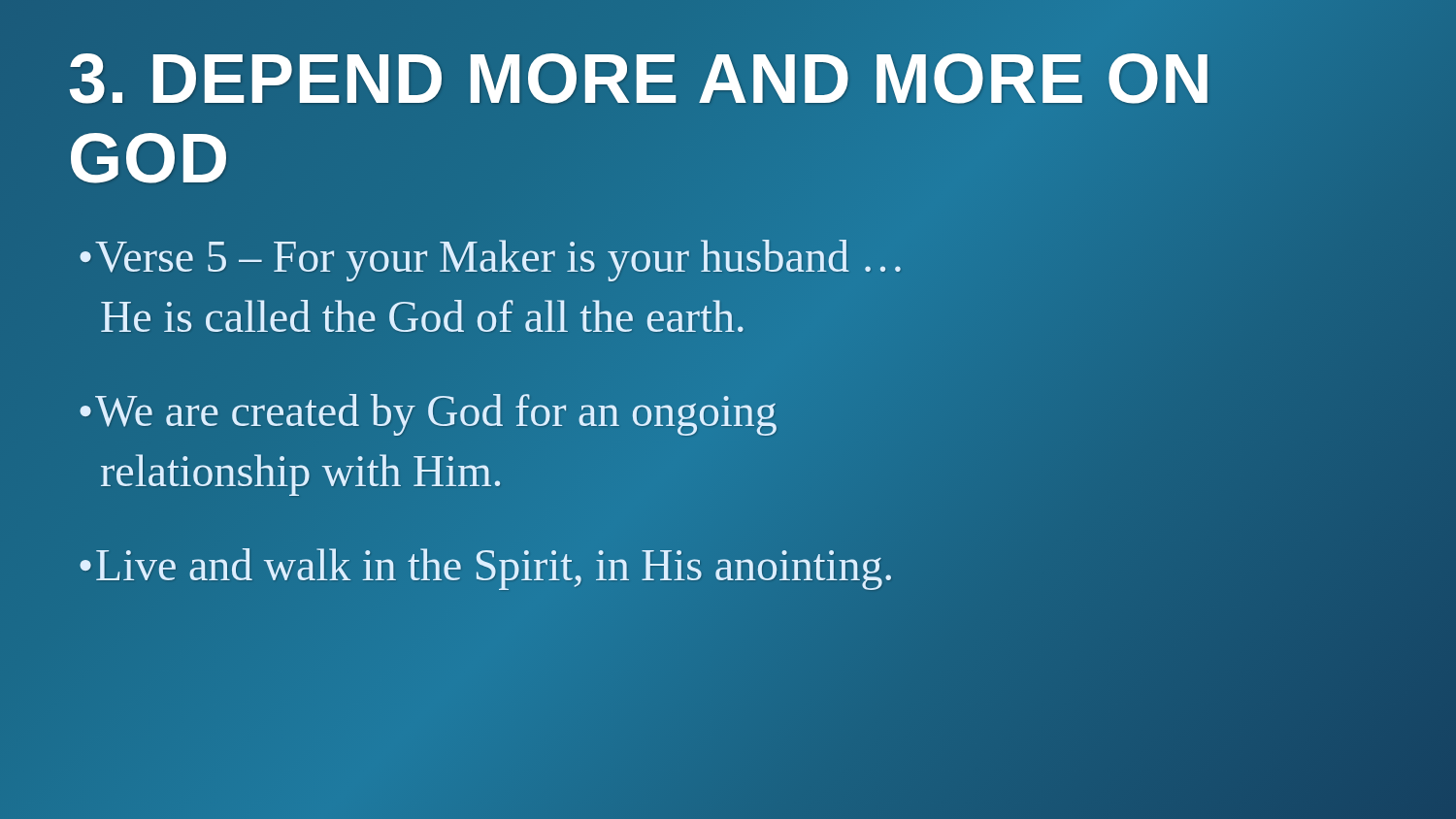Screen dimensions: 819x1456
Task: Locate the block starting "•Live and walk in the Spirit,"
Action: (x=728, y=566)
